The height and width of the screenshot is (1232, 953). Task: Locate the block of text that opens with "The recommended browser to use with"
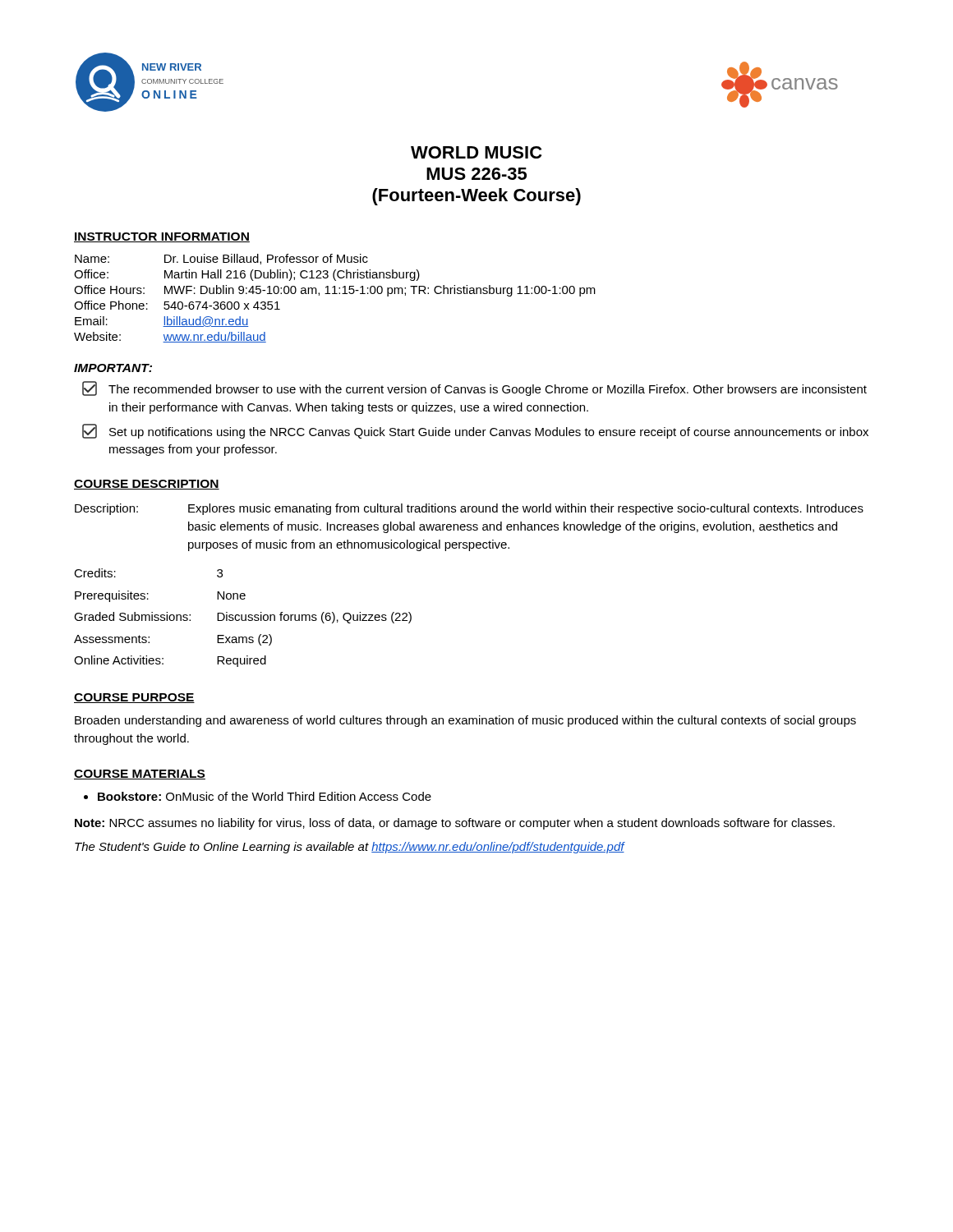(481, 398)
